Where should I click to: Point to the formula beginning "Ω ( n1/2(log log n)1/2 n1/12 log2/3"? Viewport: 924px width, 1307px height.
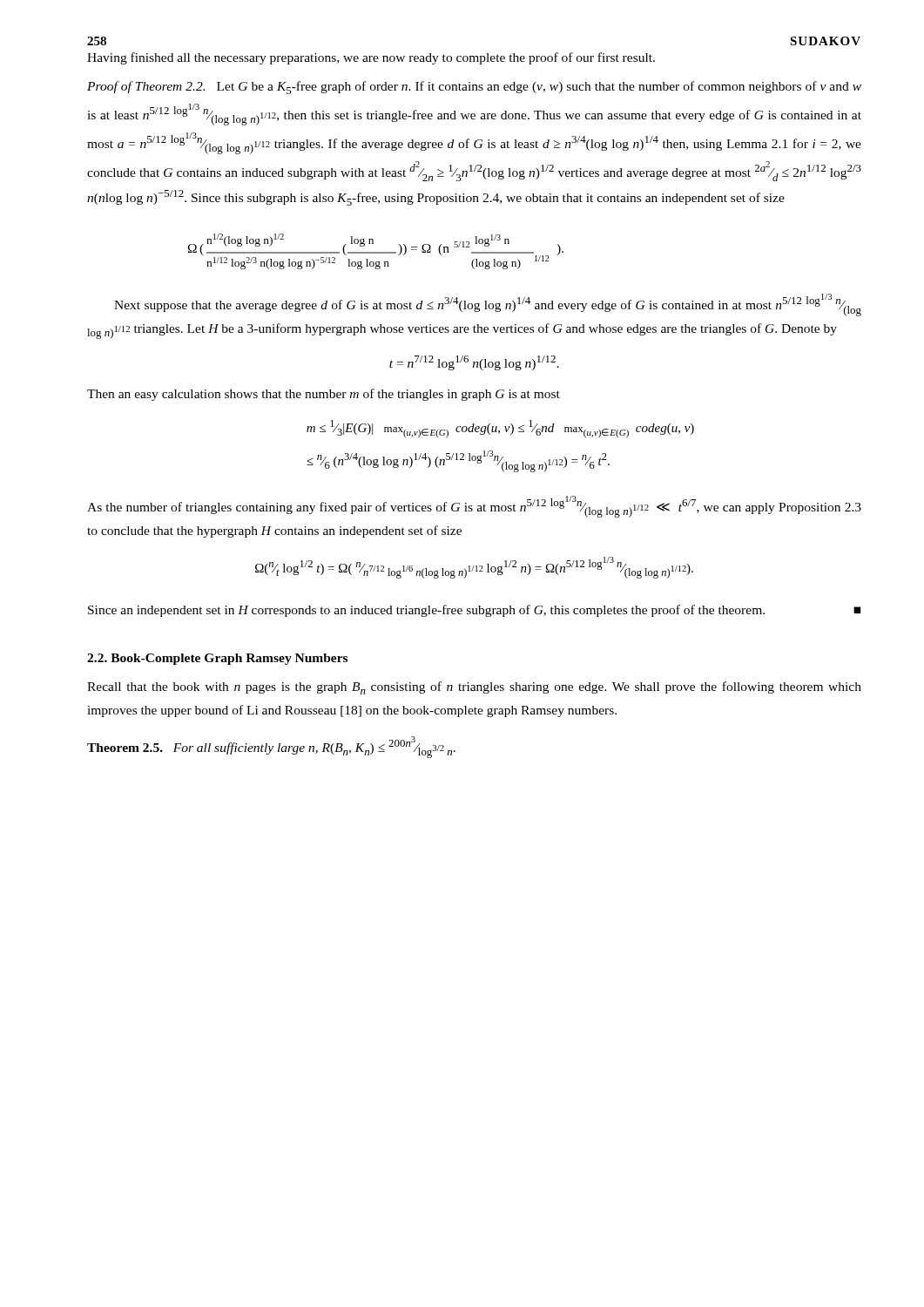pos(474,249)
